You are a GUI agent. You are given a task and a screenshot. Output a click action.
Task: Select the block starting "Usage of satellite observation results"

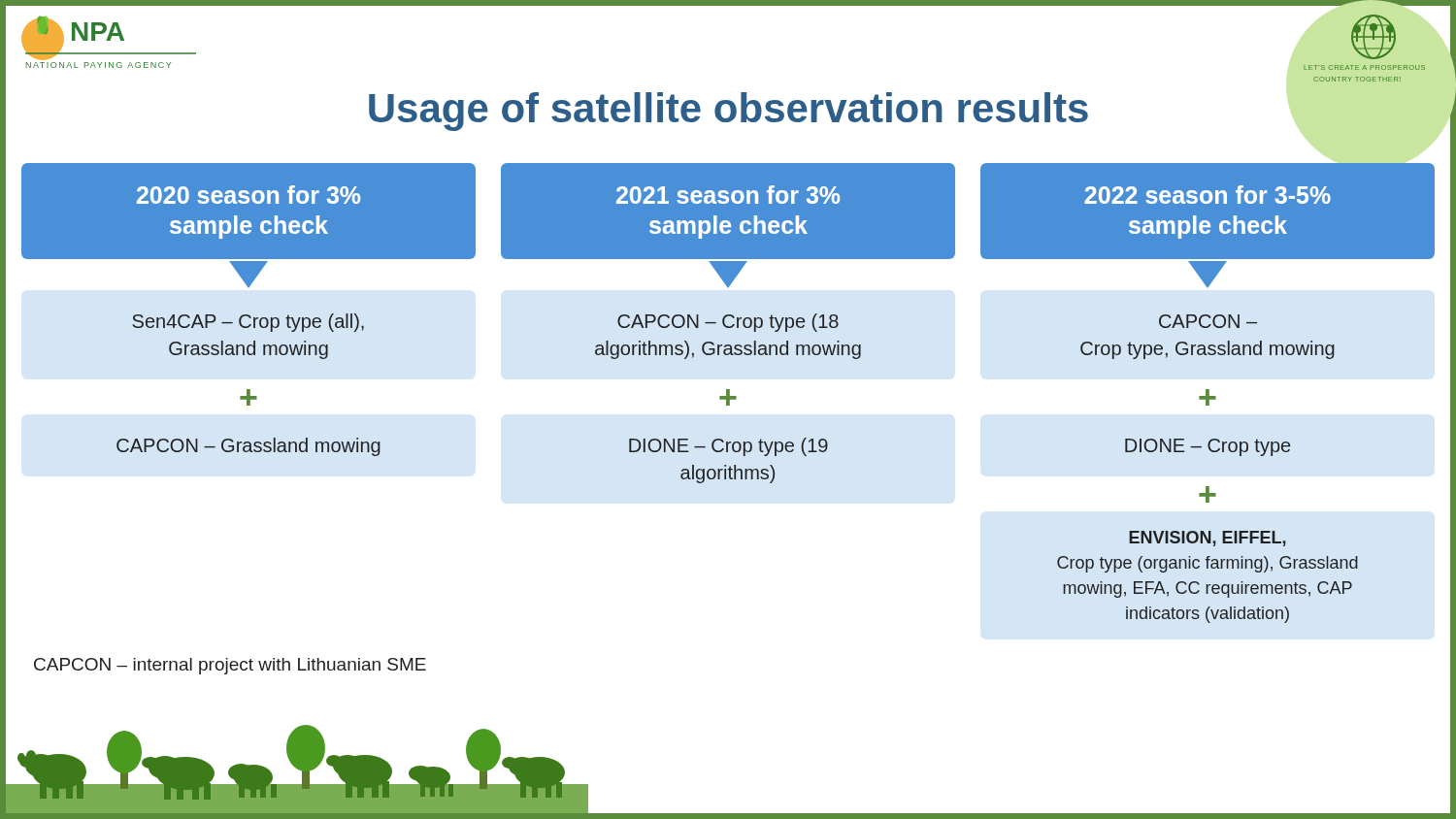tap(728, 108)
